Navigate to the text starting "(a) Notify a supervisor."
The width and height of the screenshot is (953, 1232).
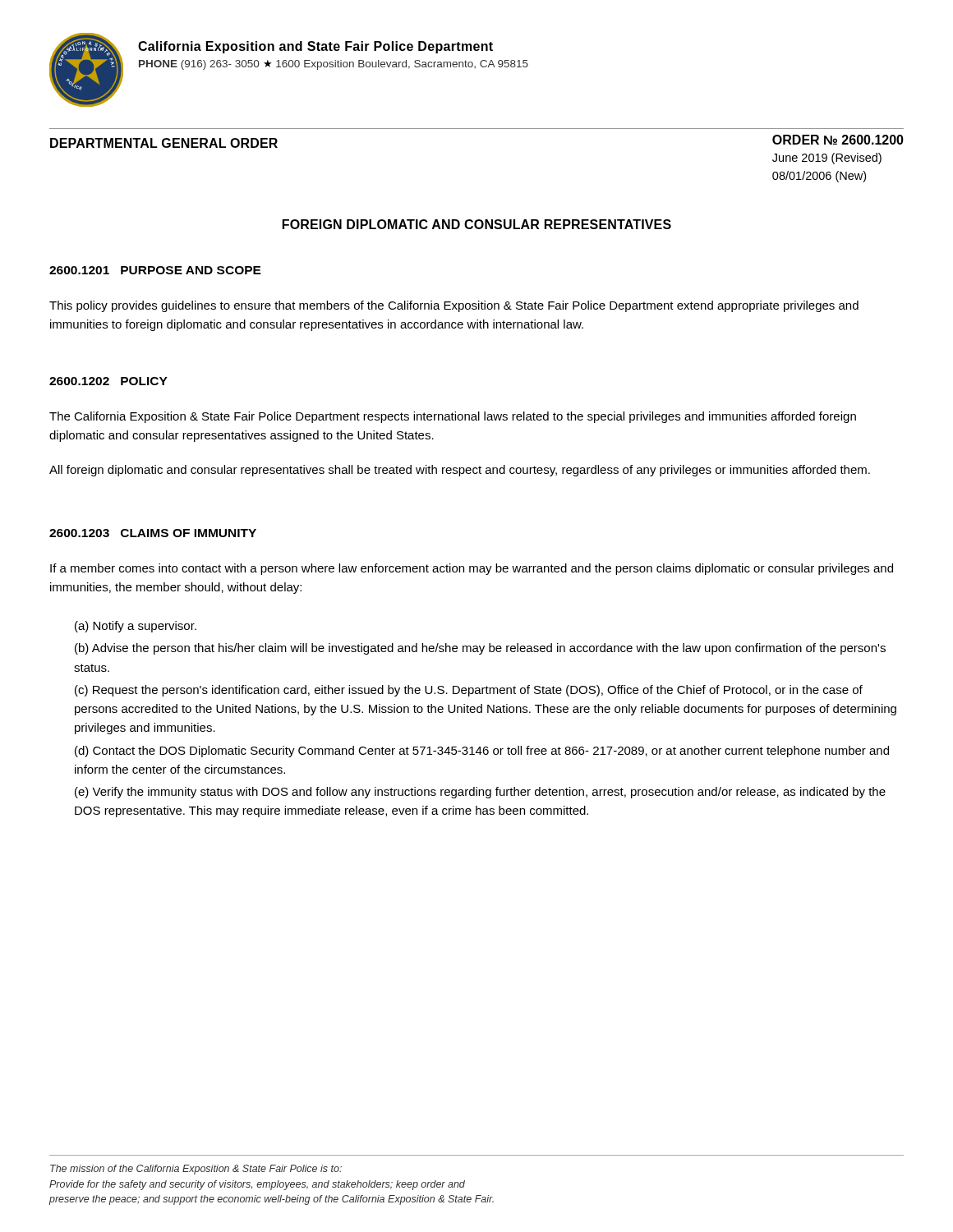pos(136,625)
